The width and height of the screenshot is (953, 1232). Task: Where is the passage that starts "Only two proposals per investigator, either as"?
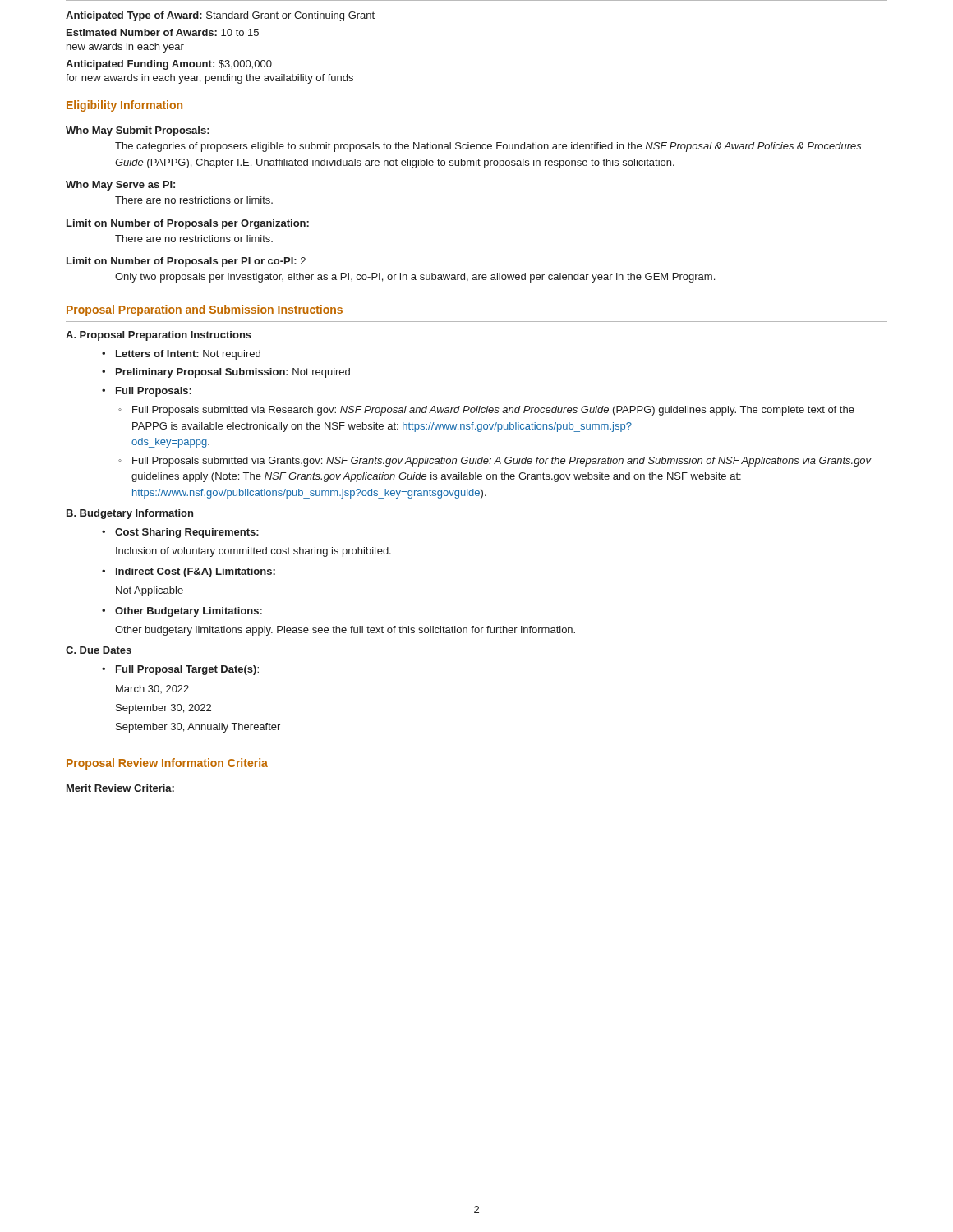tap(415, 276)
